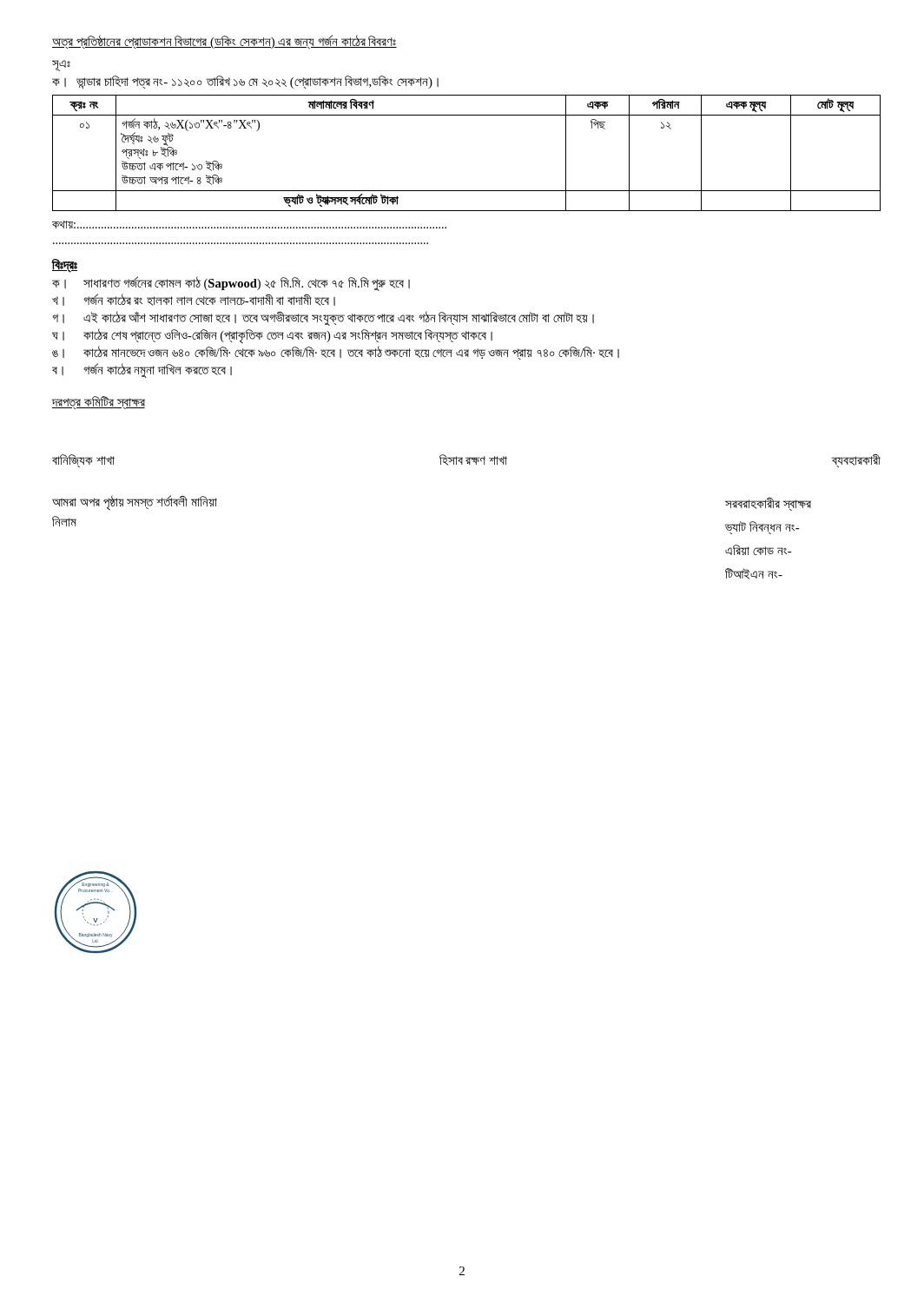The height and width of the screenshot is (1303, 924).
Task: Find the text block containing "সরবরাহকারীর স্বাক্ষর ভ্যাট নিবন্ধন নং- এরিয়া"
Action: click(x=768, y=539)
